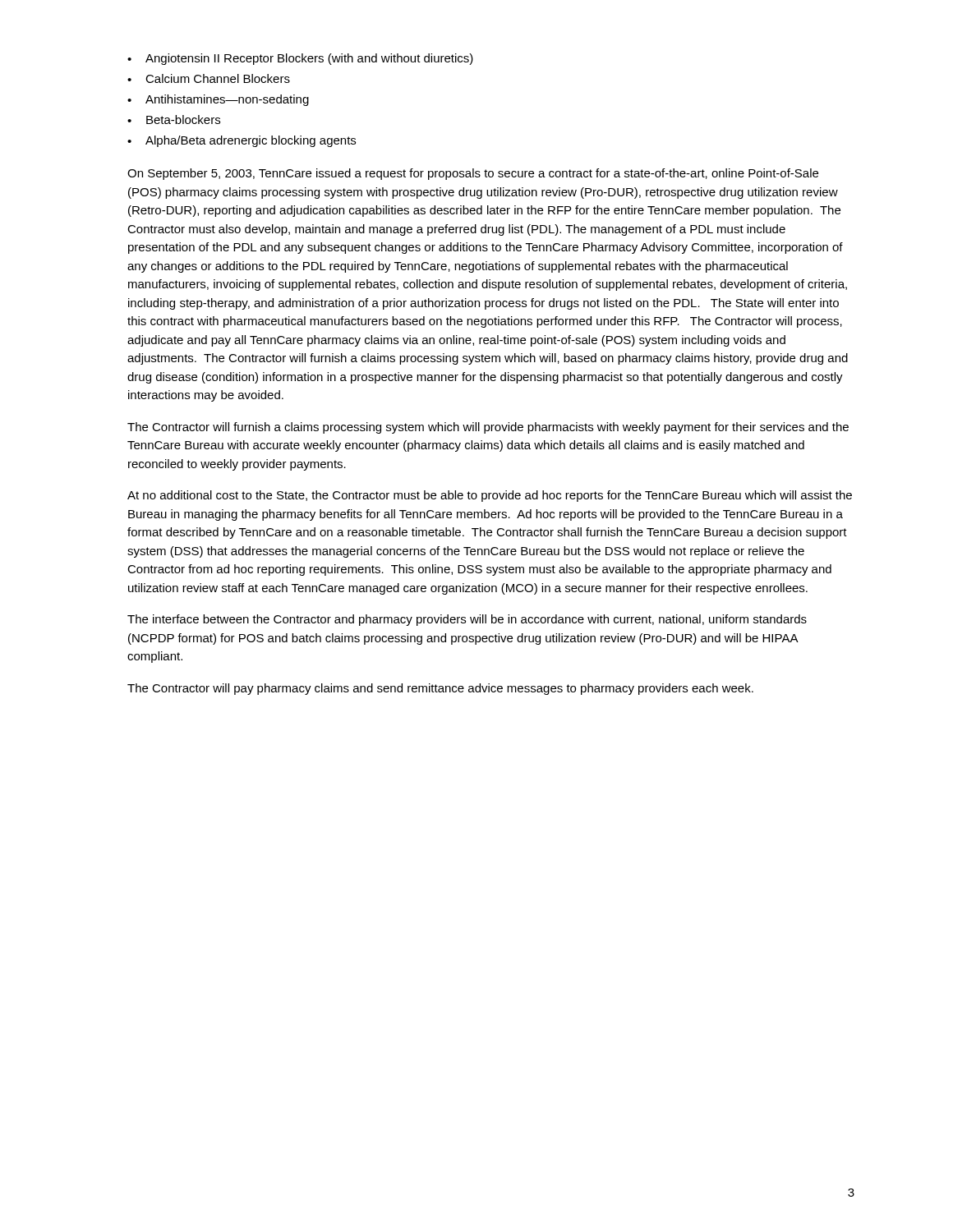Point to "• Calcium Channel Blockers"
Screen dimensions: 1232x953
tap(209, 79)
